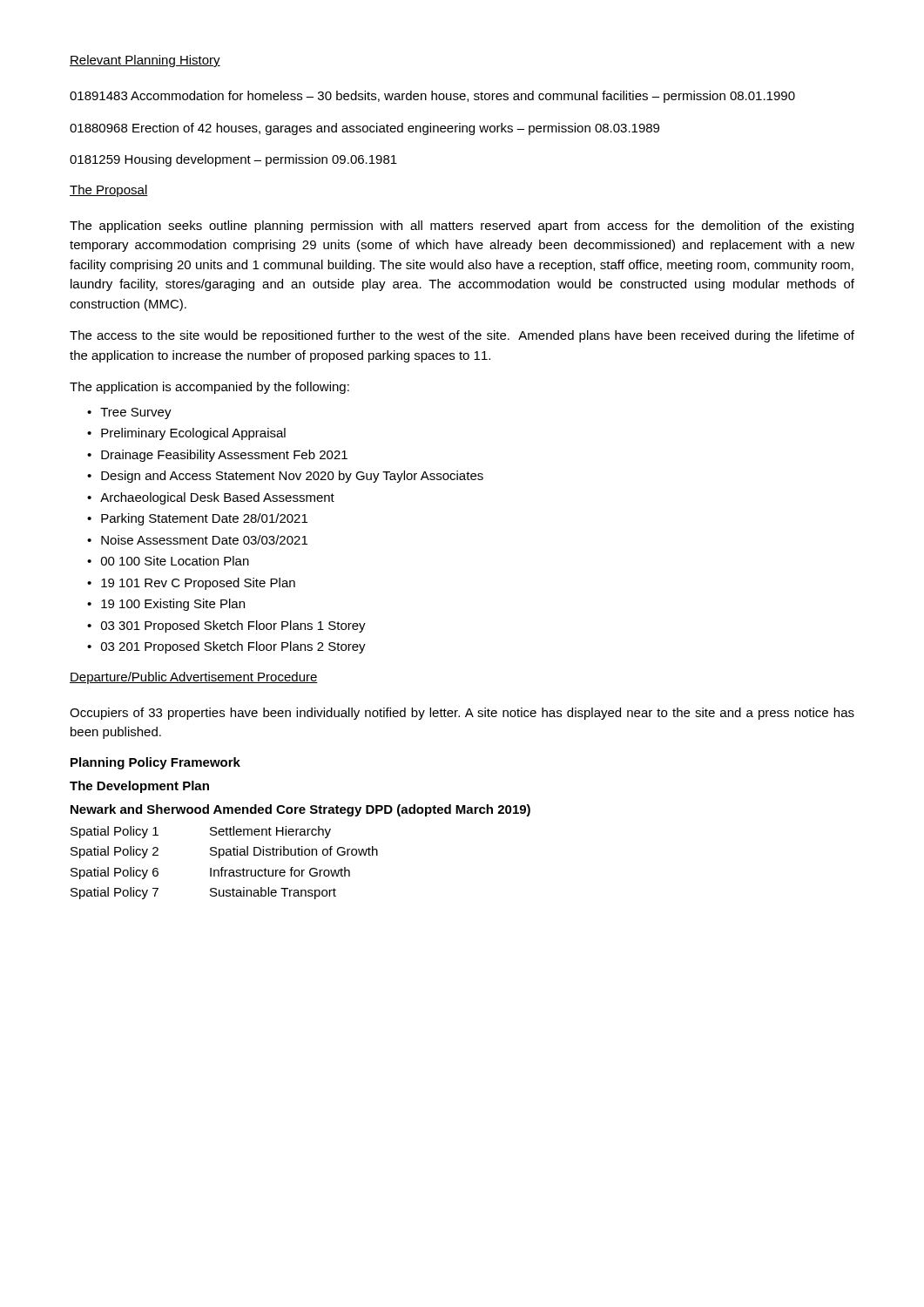
Task: Point to "Relevant Planning History"
Action: [x=145, y=60]
